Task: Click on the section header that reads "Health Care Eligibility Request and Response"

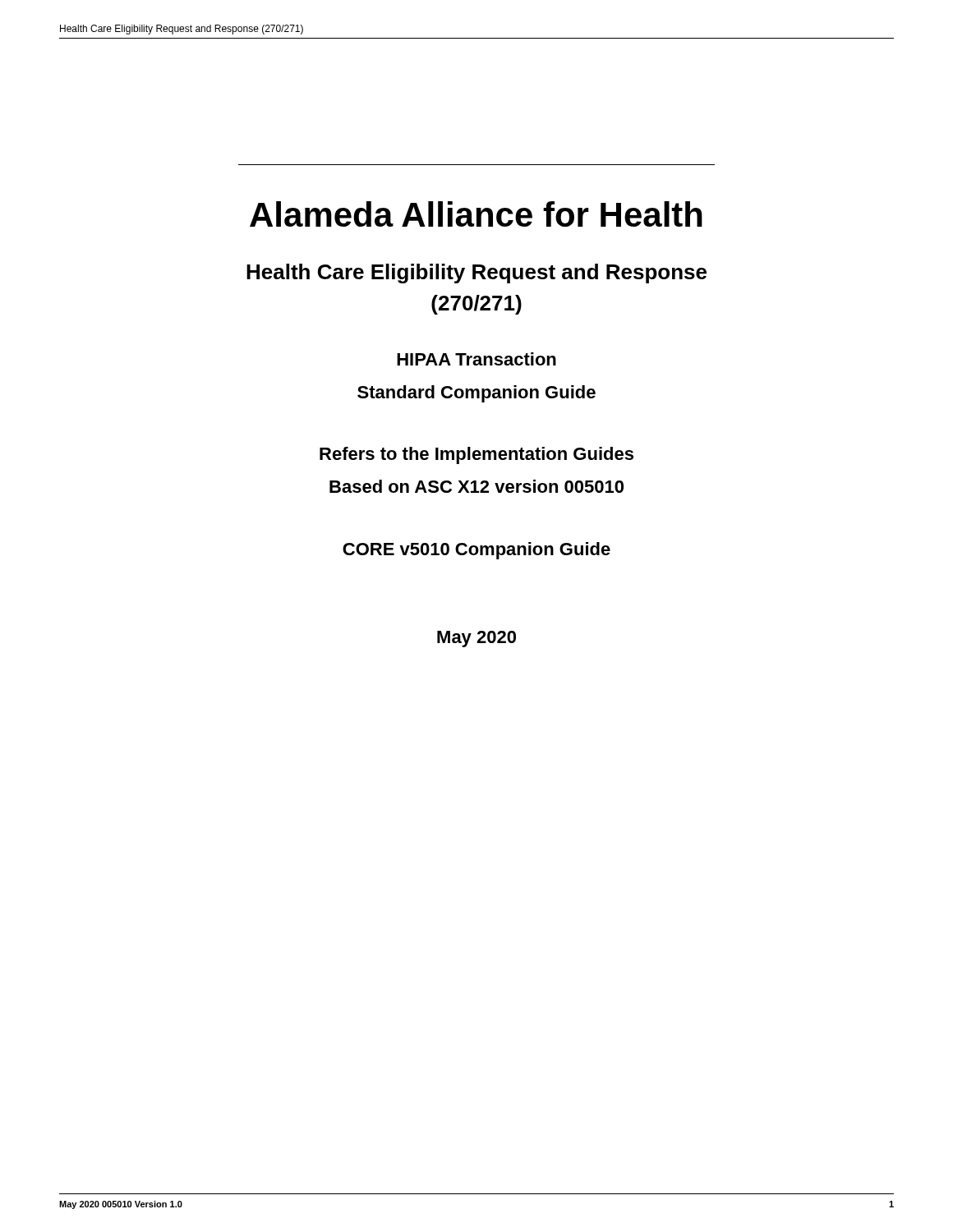Action: point(476,288)
